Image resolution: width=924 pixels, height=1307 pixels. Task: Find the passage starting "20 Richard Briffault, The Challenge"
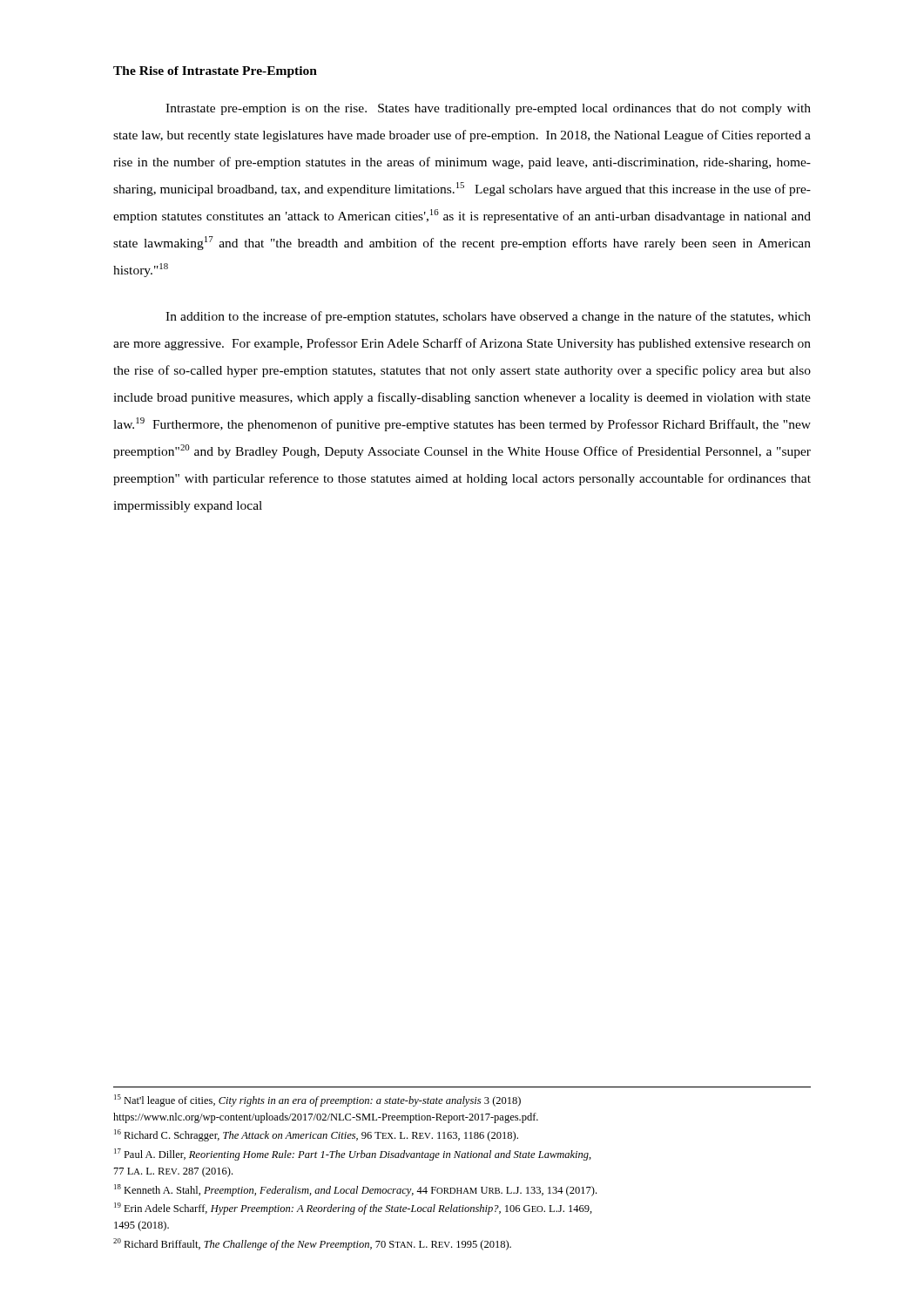(x=312, y=1243)
